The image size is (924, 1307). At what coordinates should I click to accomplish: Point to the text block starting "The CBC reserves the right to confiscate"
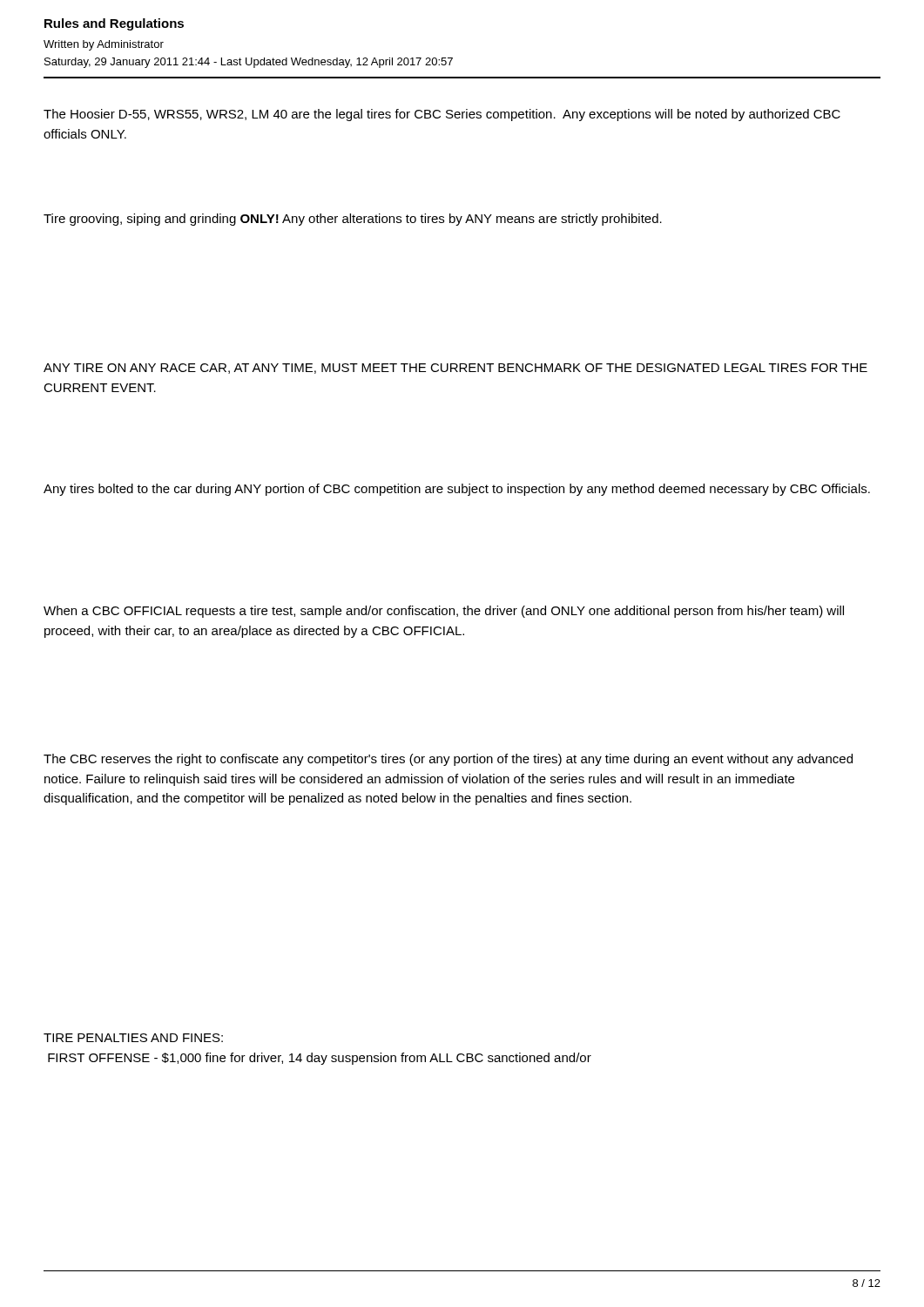point(449,778)
